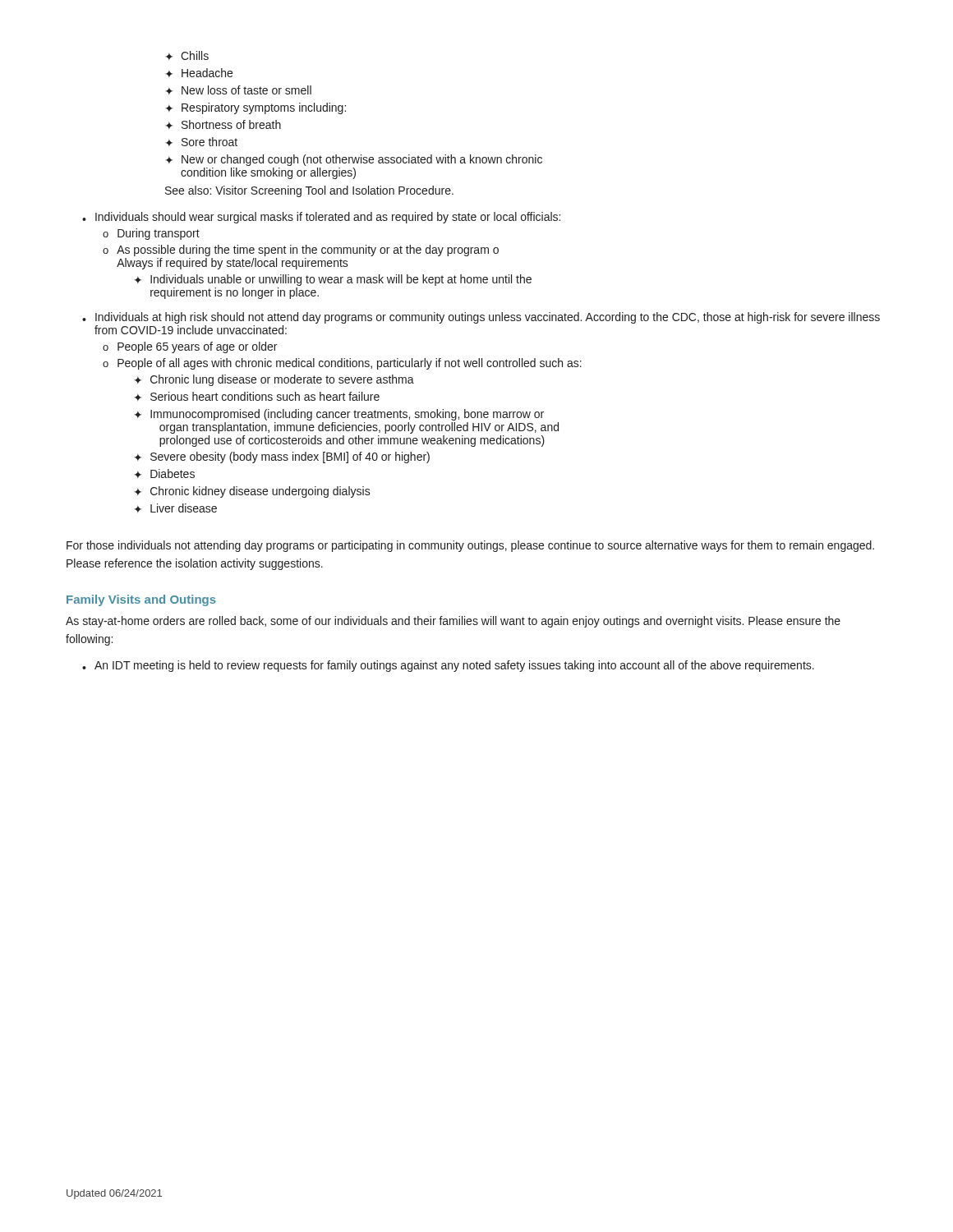Locate the block of text that opens with "See also: Visitor"
Viewport: 953px width, 1232px height.
pyautogui.click(x=309, y=191)
